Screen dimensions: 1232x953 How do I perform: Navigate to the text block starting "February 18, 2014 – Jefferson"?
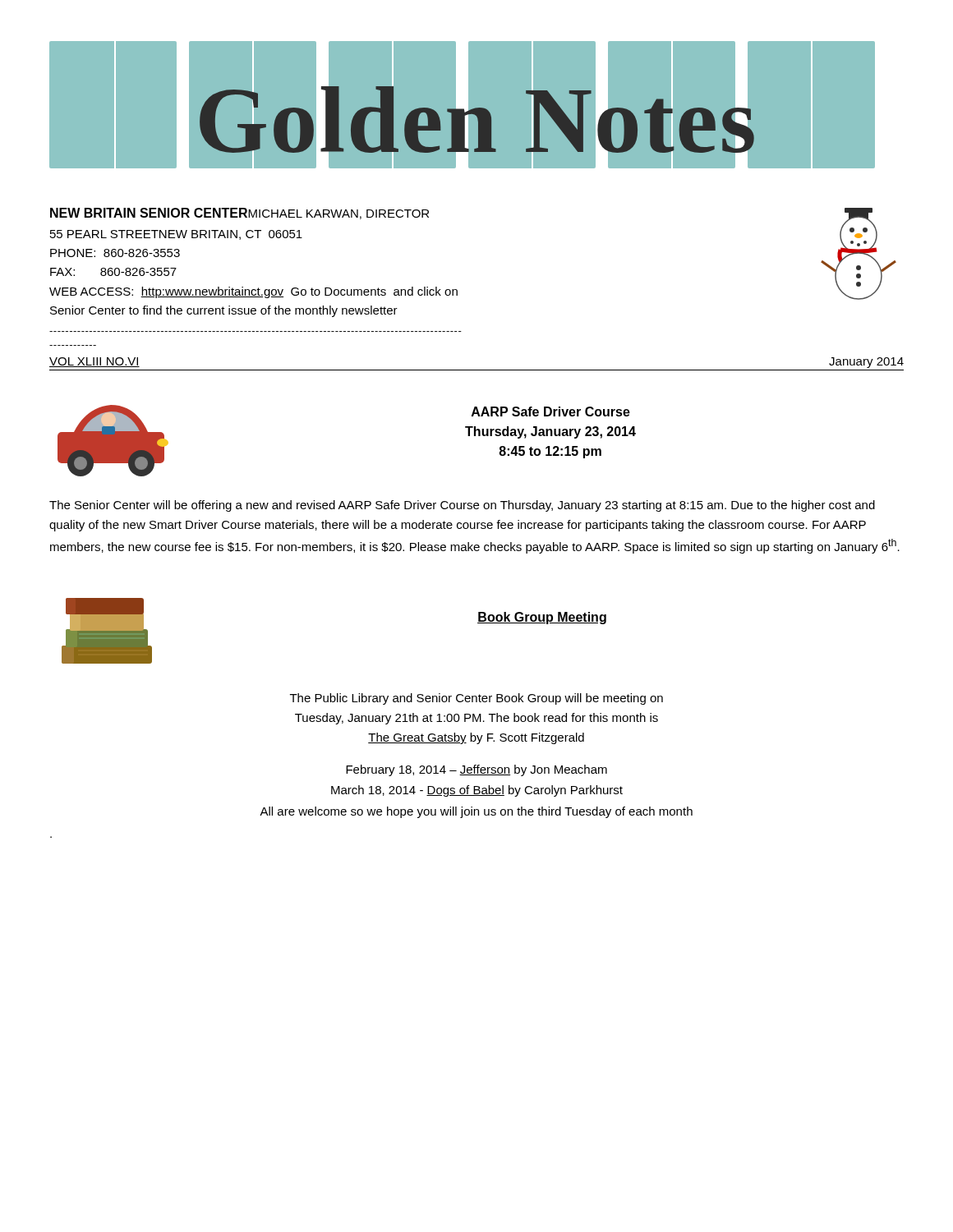(476, 790)
